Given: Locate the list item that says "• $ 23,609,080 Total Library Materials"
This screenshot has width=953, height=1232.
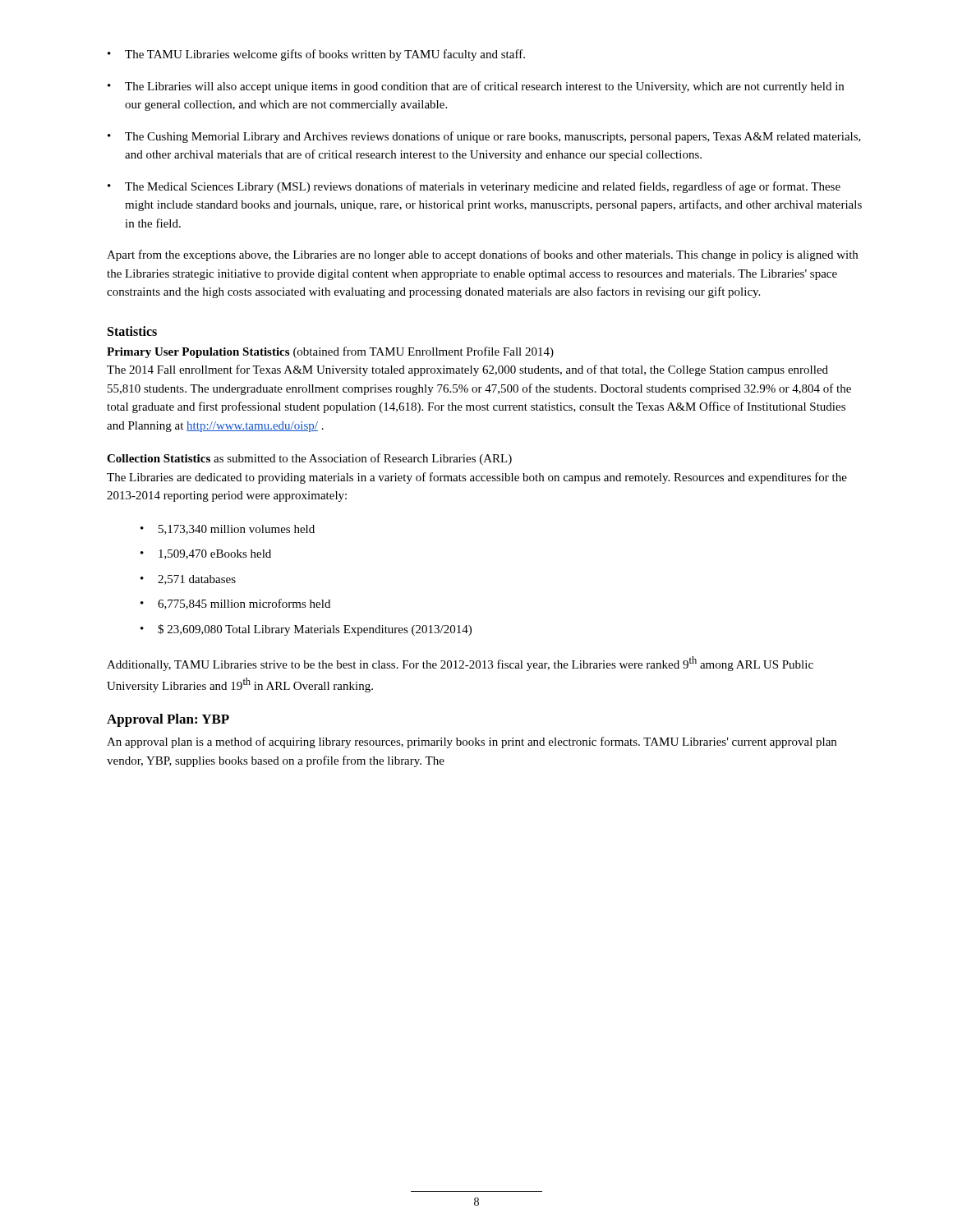Looking at the screenshot, I should pos(306,630).
